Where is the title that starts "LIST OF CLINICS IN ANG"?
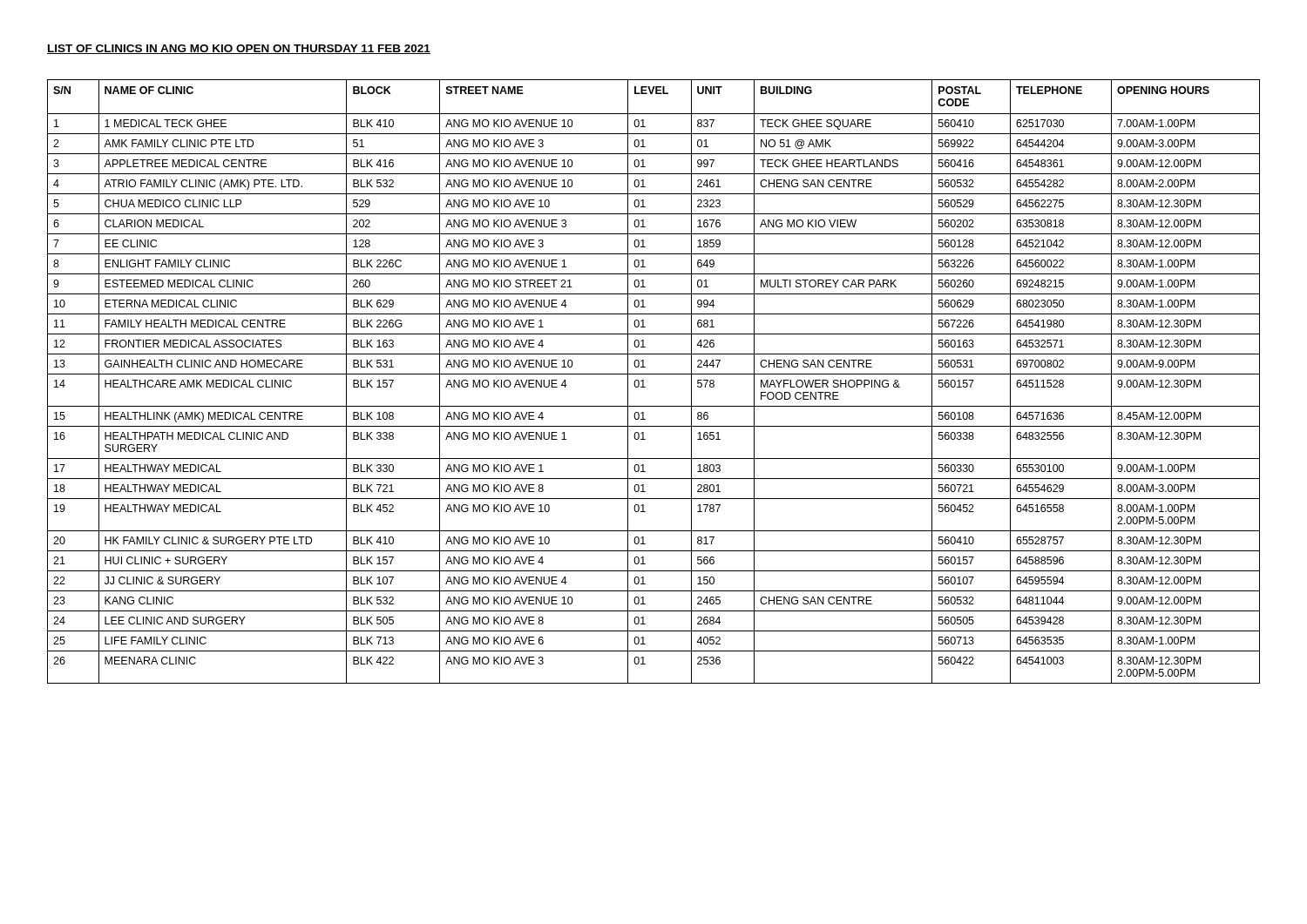The width and height of the screenshot is (1307, 924). coord(239,48)
